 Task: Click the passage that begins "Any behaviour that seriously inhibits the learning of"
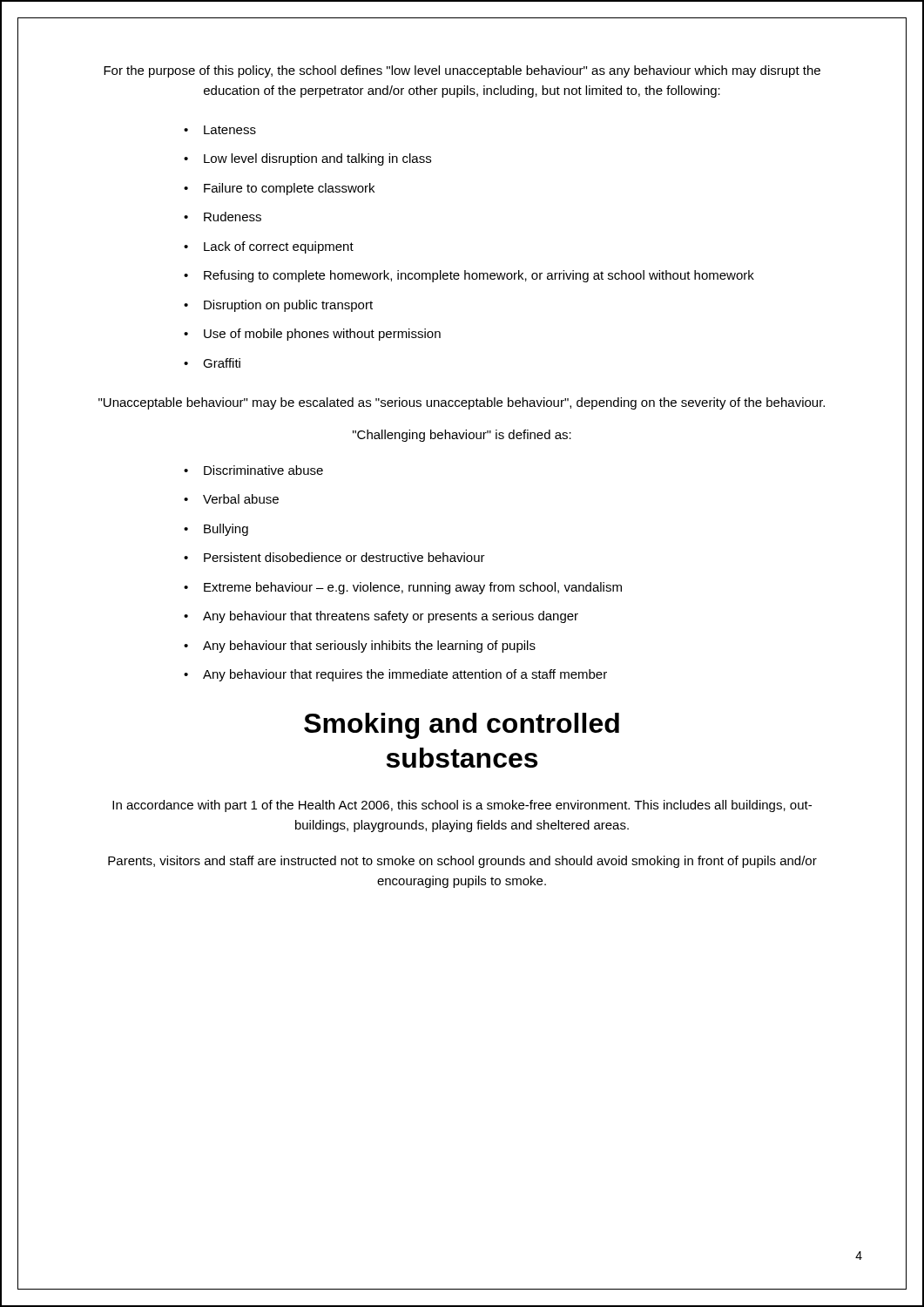[369, 645]
